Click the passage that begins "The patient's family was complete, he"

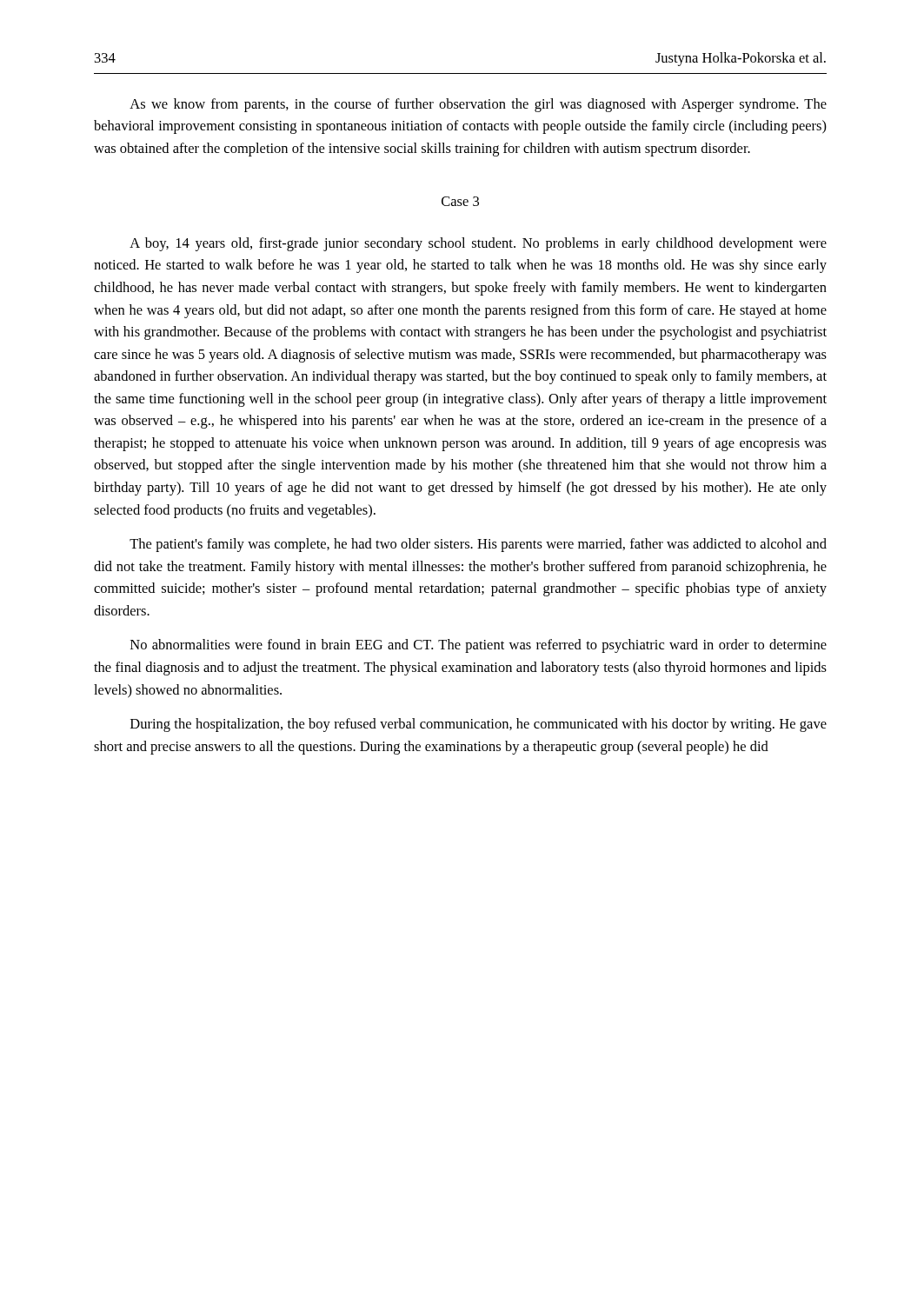[460, 577]
